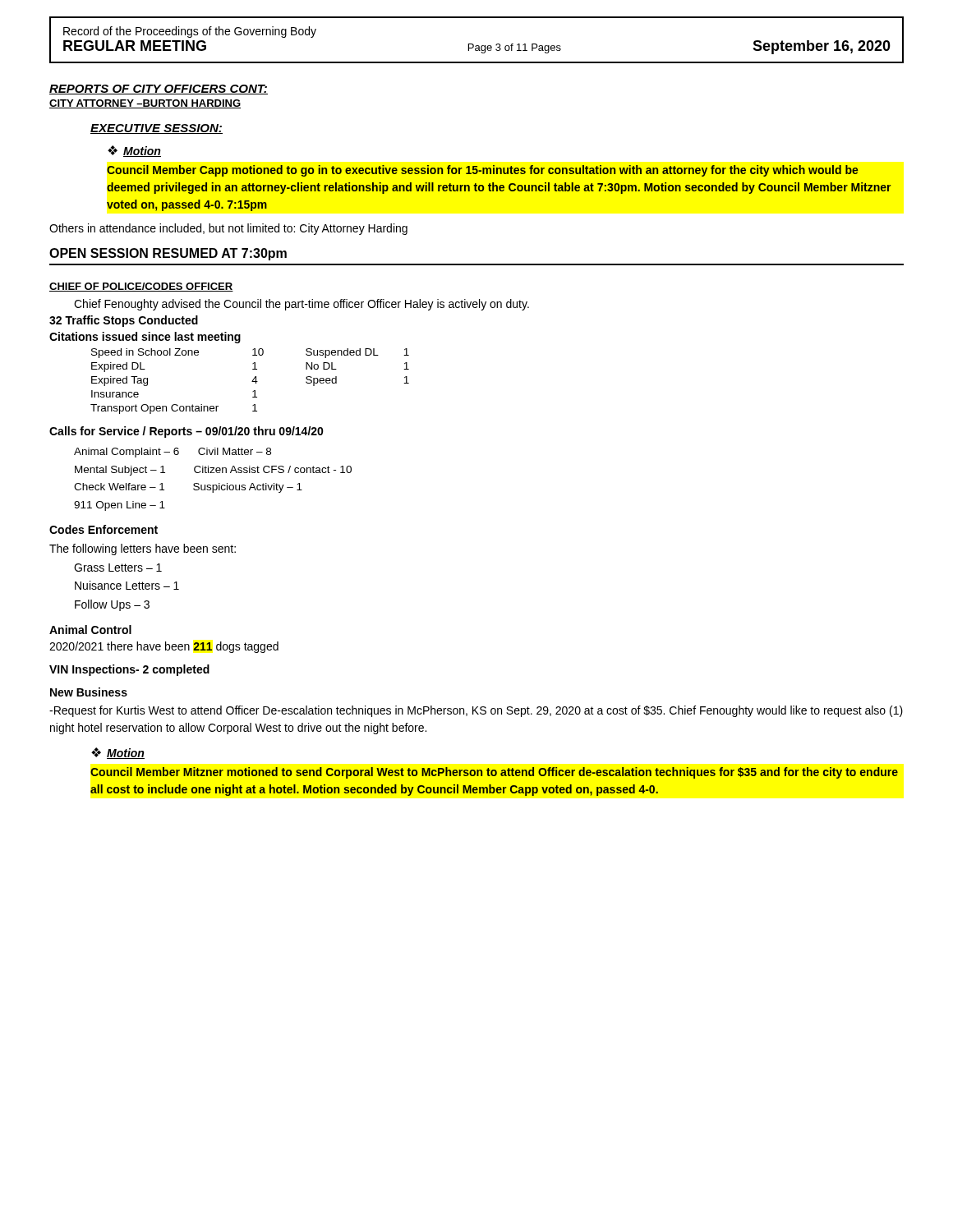The height and width of the screenshot is (1232, 953).
Task: Select the section header containing "New Business"
Action: click(x=88, y=692)
